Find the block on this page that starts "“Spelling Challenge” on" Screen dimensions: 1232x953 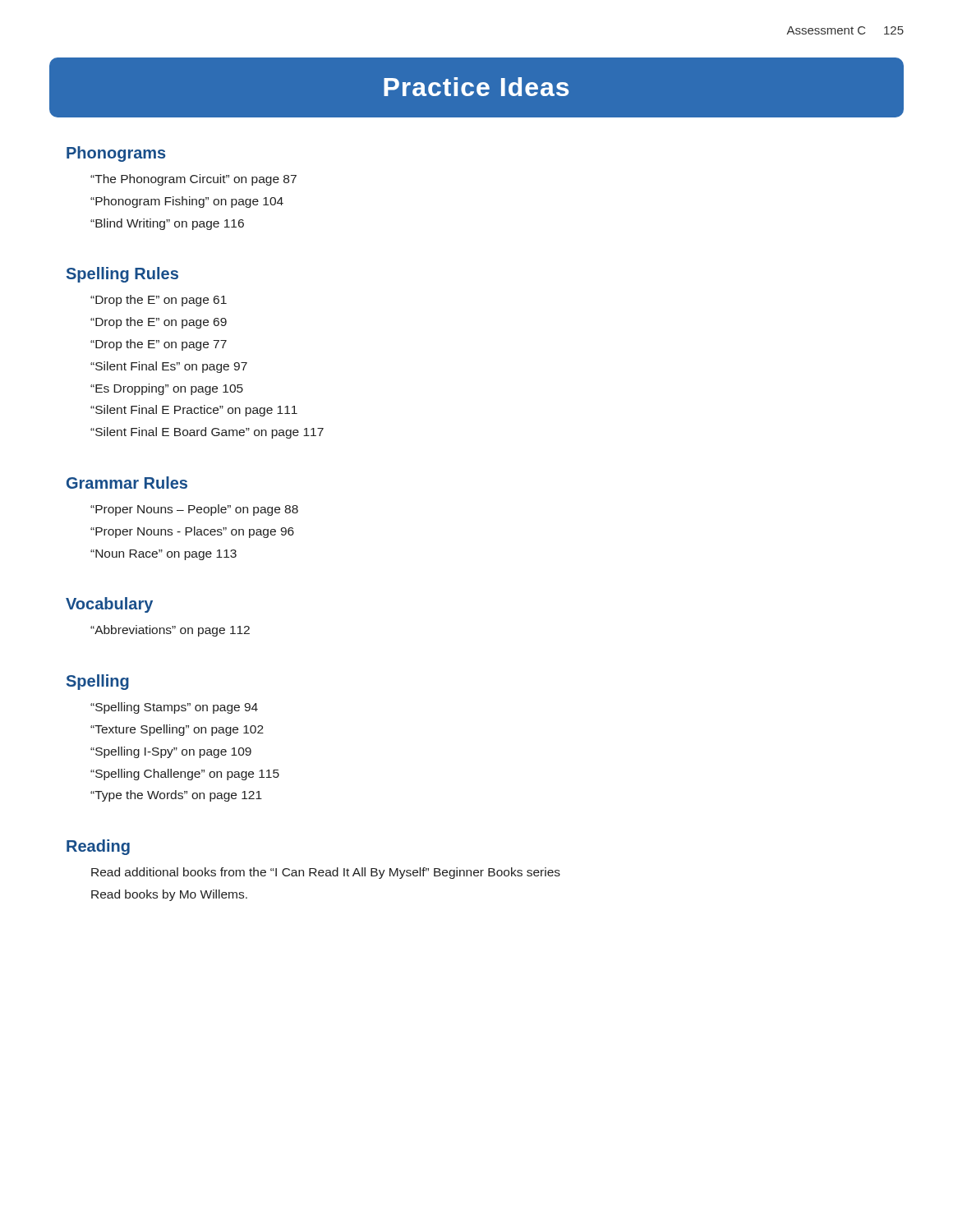coord(185,773)
